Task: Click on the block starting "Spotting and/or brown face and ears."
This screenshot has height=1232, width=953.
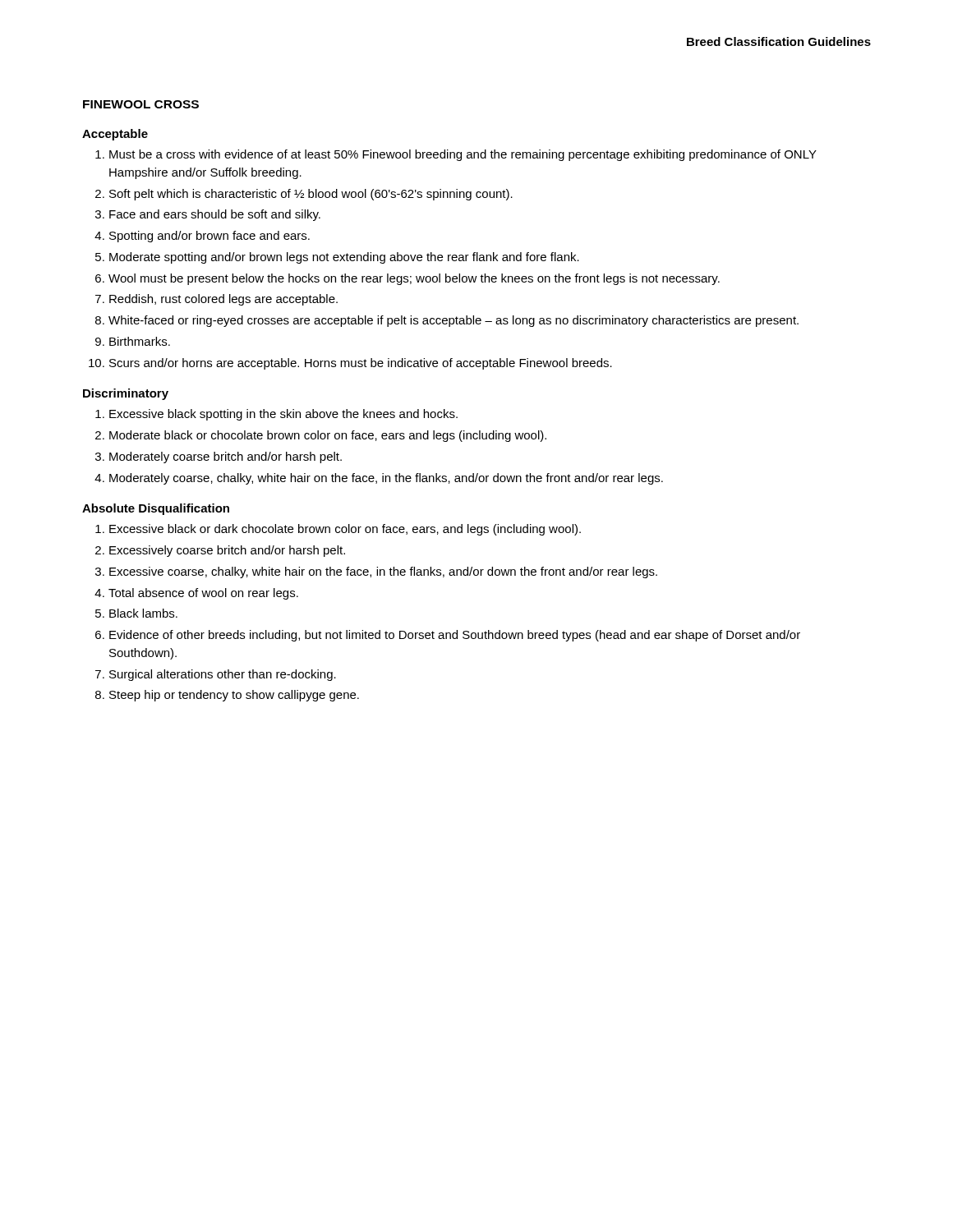Action: [210, 235]
